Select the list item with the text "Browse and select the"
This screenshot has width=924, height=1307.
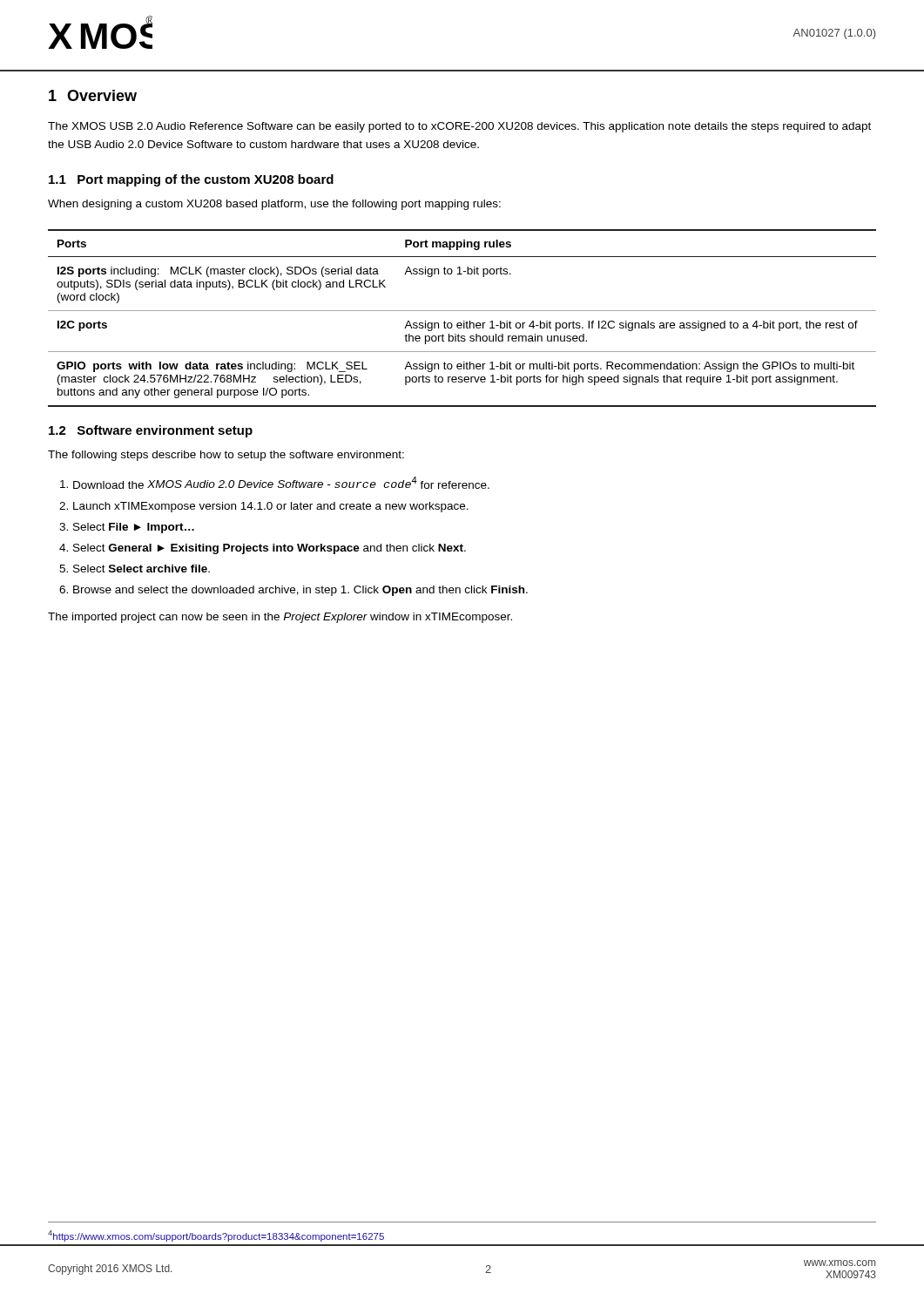(300, 589)
